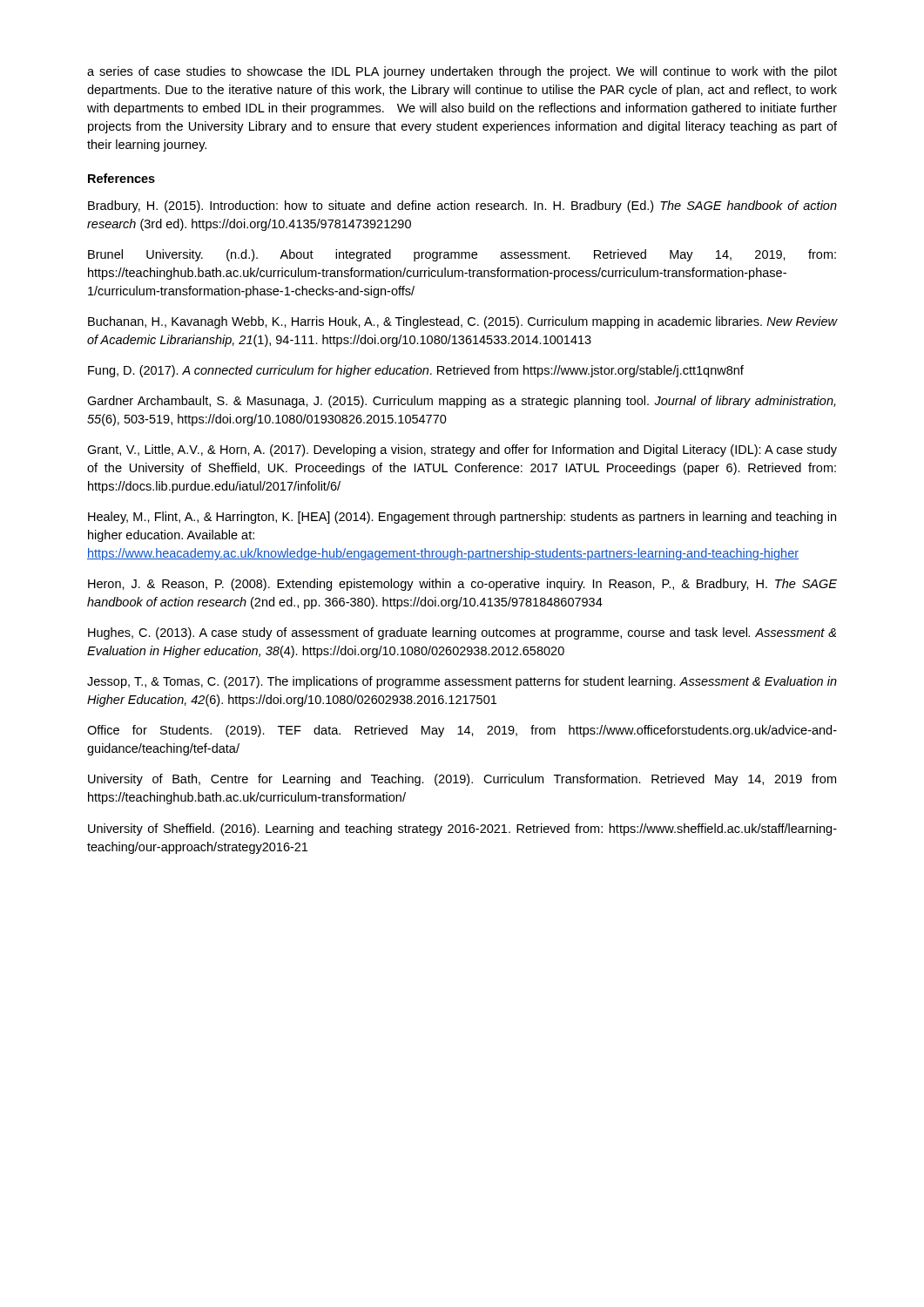The width and height of the screenshot is (924, 1307).
Task: Click on the region starting "Hughes, C. (2013). A case study of assessment"
Action: 462,642
